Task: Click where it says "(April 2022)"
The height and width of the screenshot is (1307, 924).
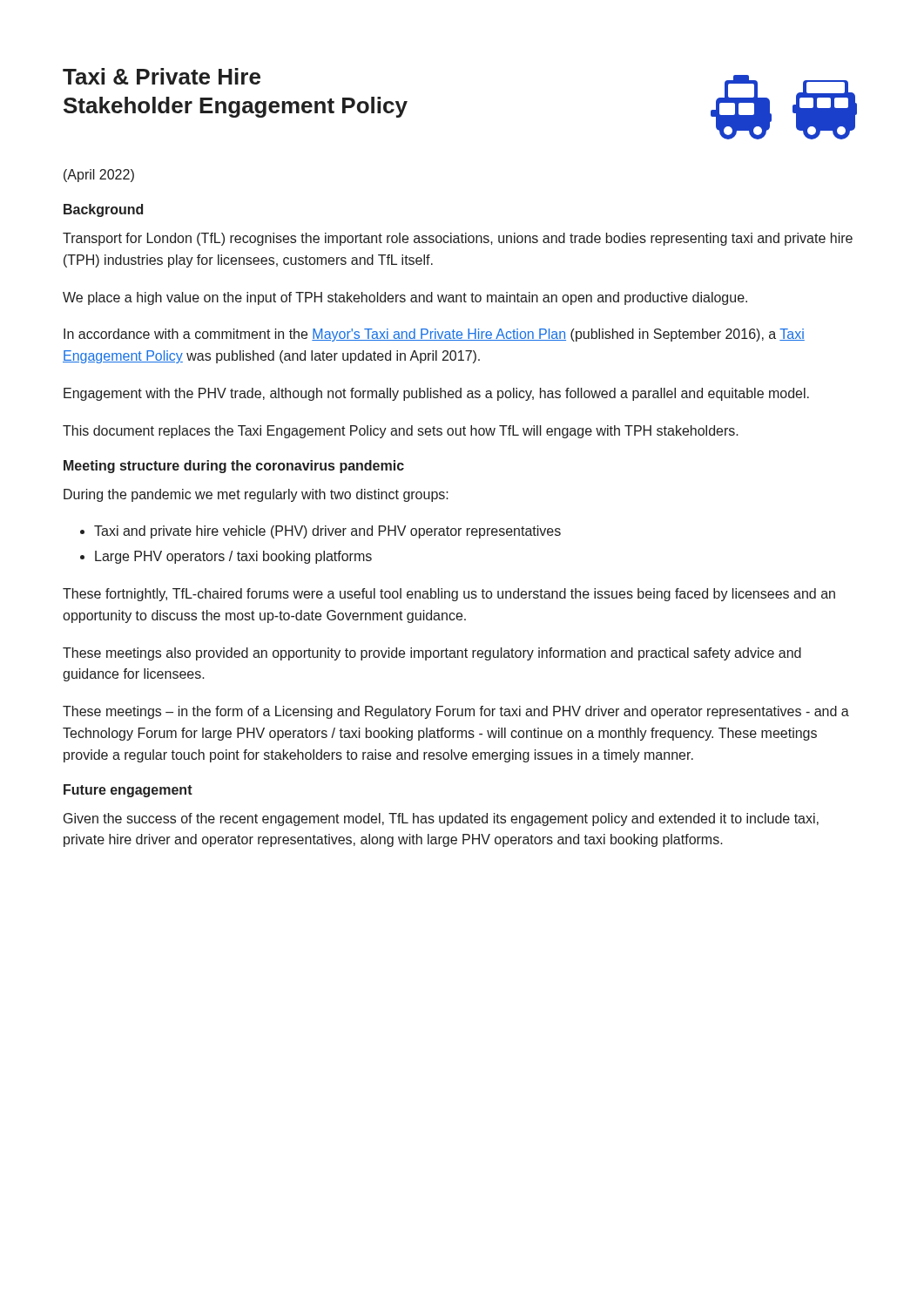Action: (99, 175)
